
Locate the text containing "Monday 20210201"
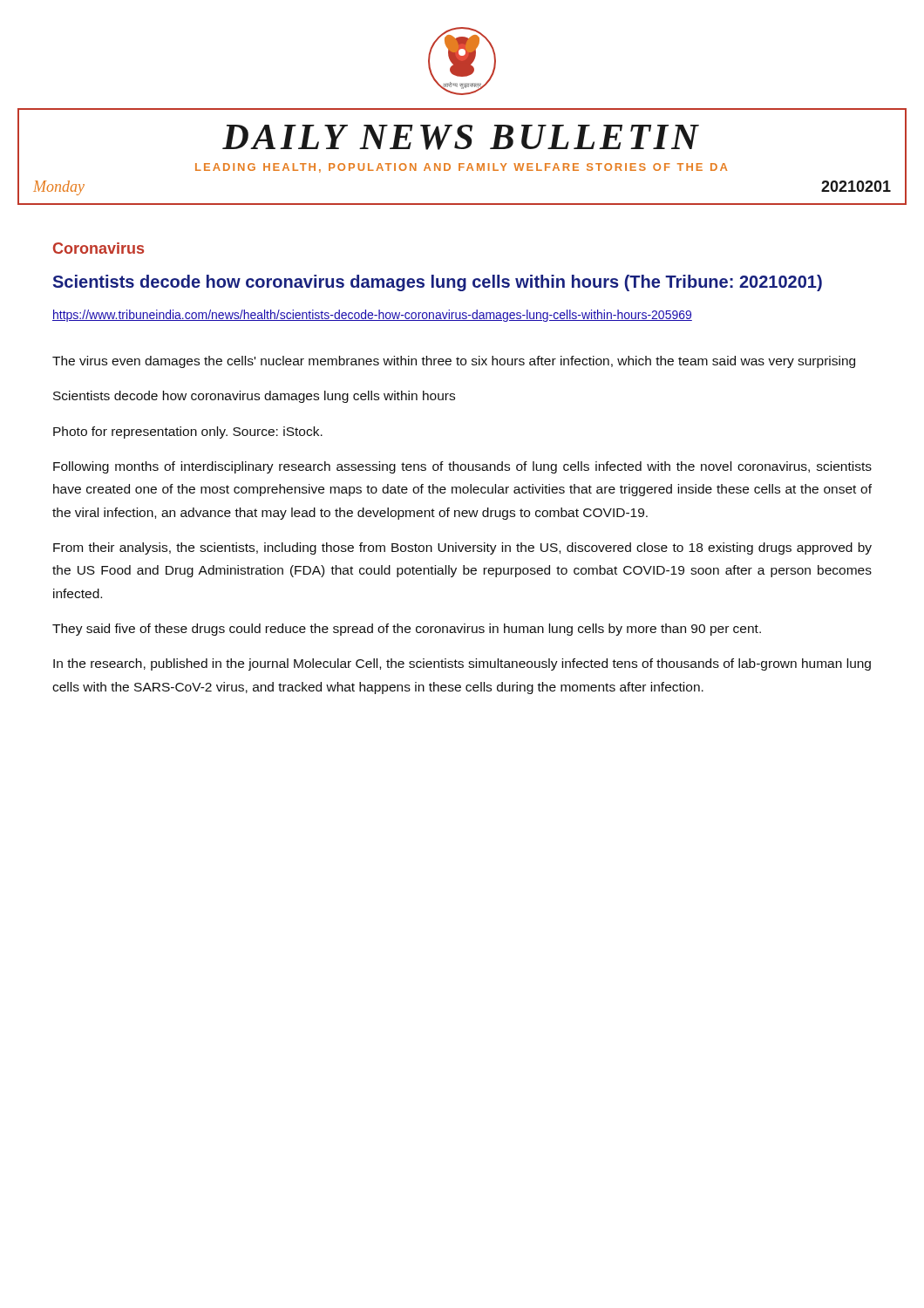[56, 188]
